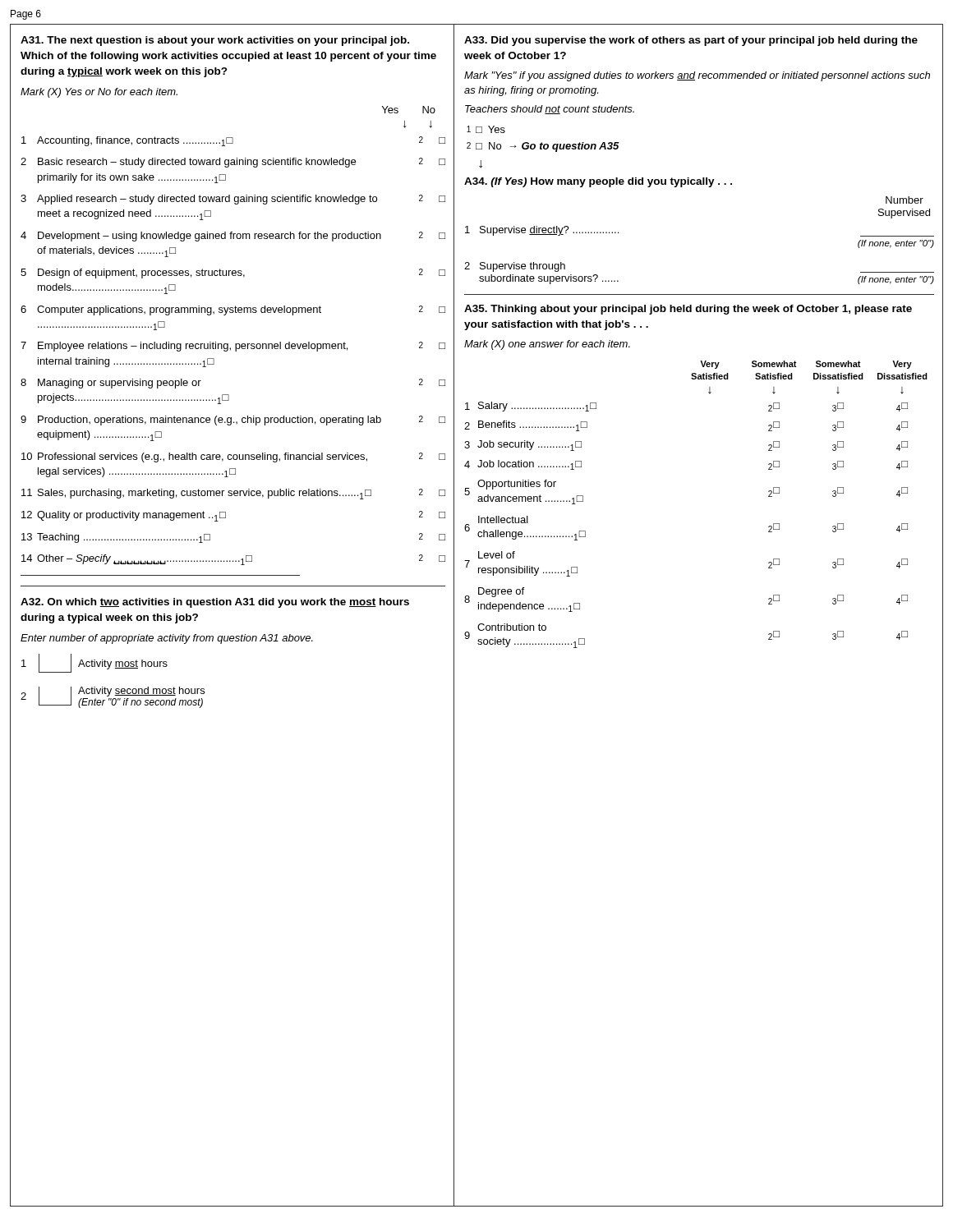Find the element starting "Enter number of"
This screenshot has height=1232, width=953.
167,637
